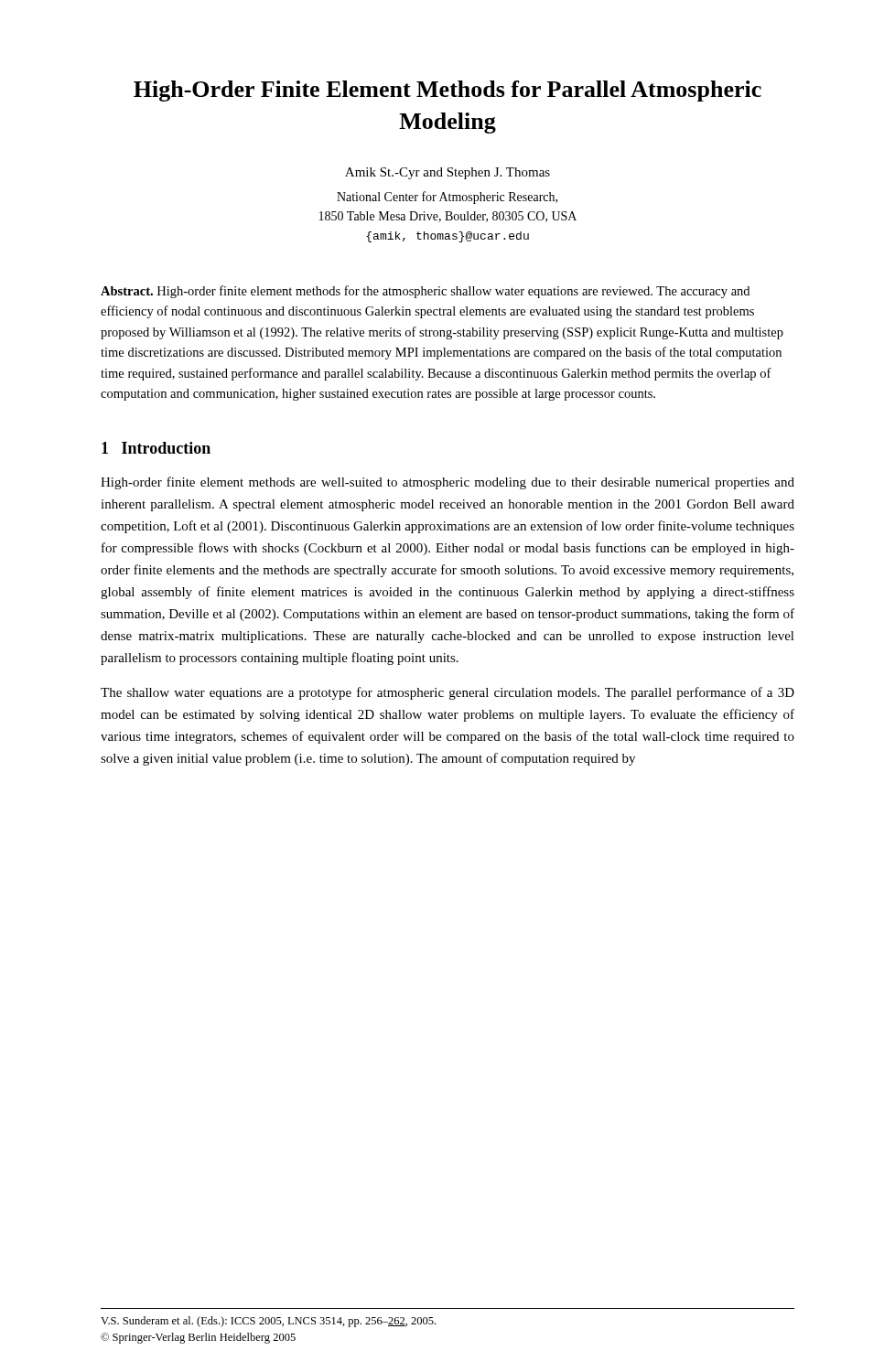
Task: Locate the text with the text "Amik St.-Cyr and Stephen J. Thomas"
Action: 448,172
